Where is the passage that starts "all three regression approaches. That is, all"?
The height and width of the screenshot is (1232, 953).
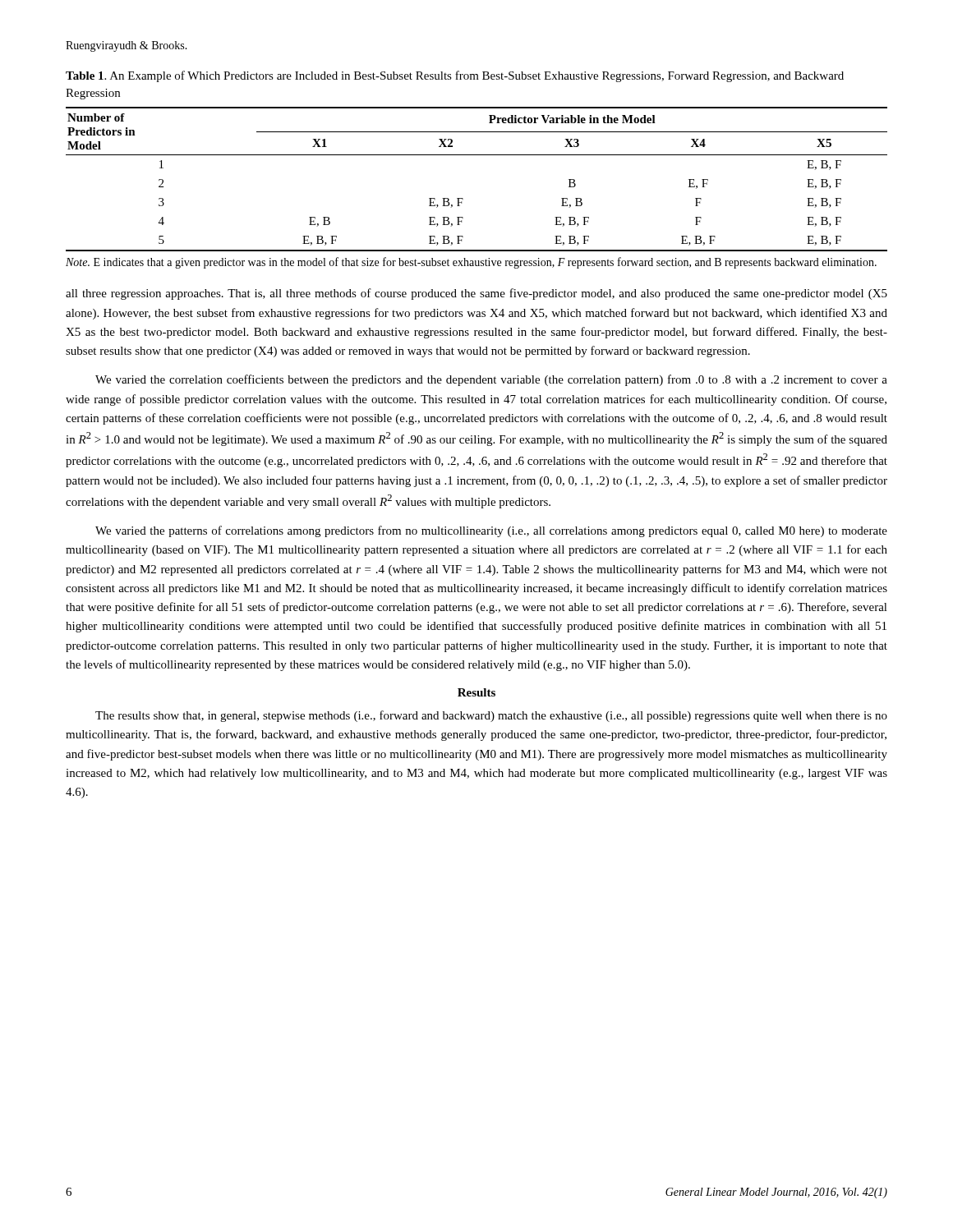[476, 322]
